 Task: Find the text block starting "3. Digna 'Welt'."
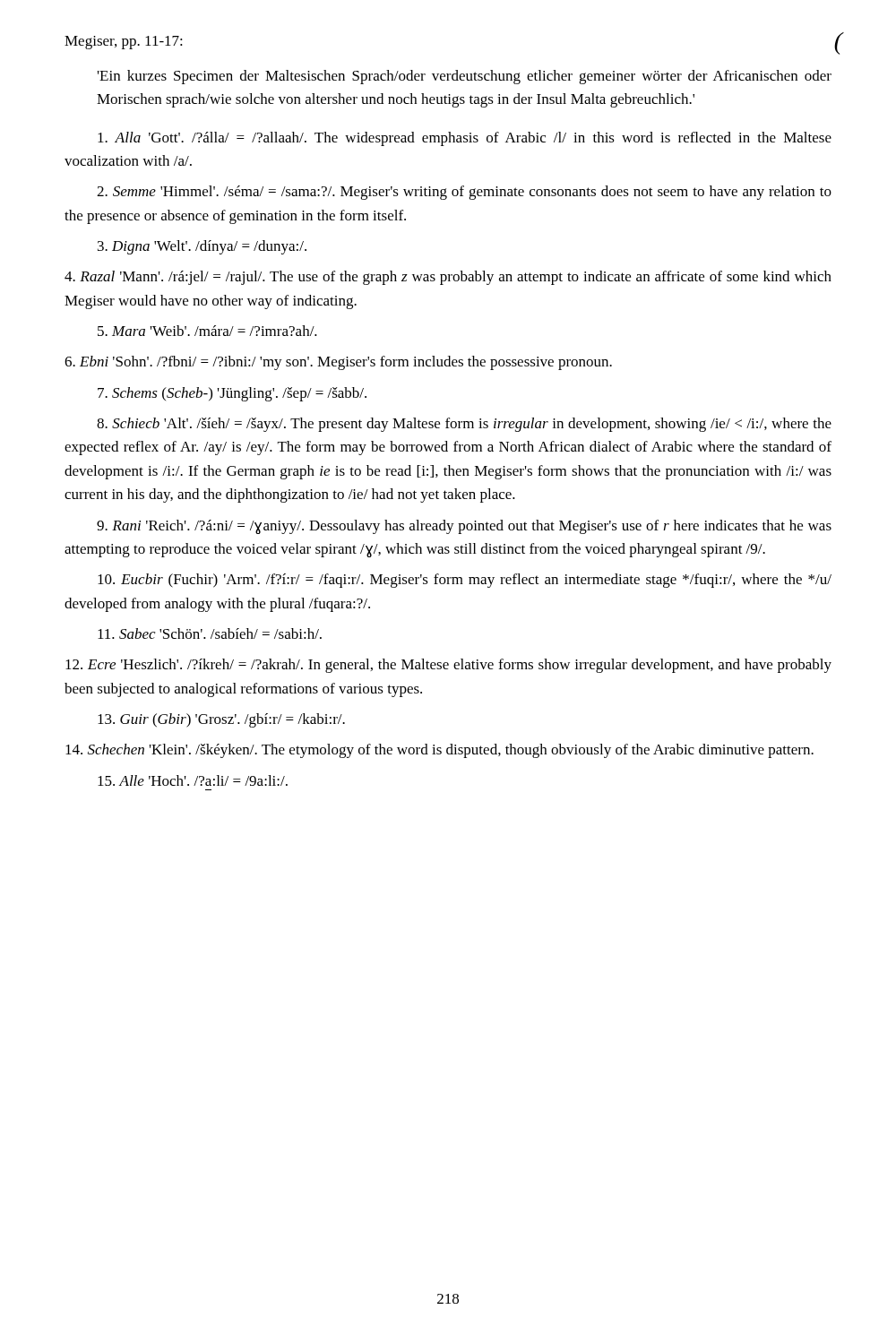click(202, 247)
